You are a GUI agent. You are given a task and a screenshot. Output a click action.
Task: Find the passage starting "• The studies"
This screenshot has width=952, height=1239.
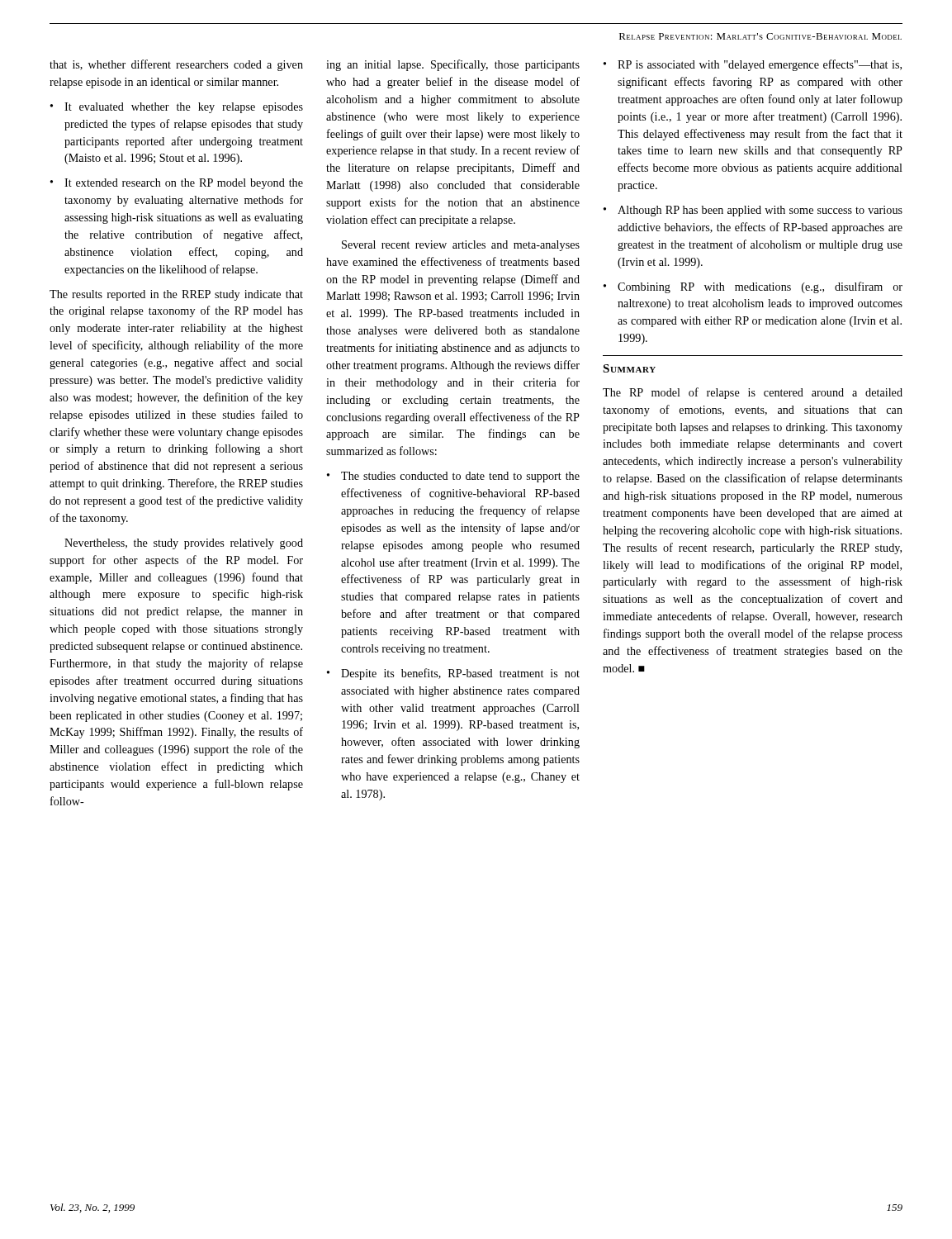(x=453, y=562)
